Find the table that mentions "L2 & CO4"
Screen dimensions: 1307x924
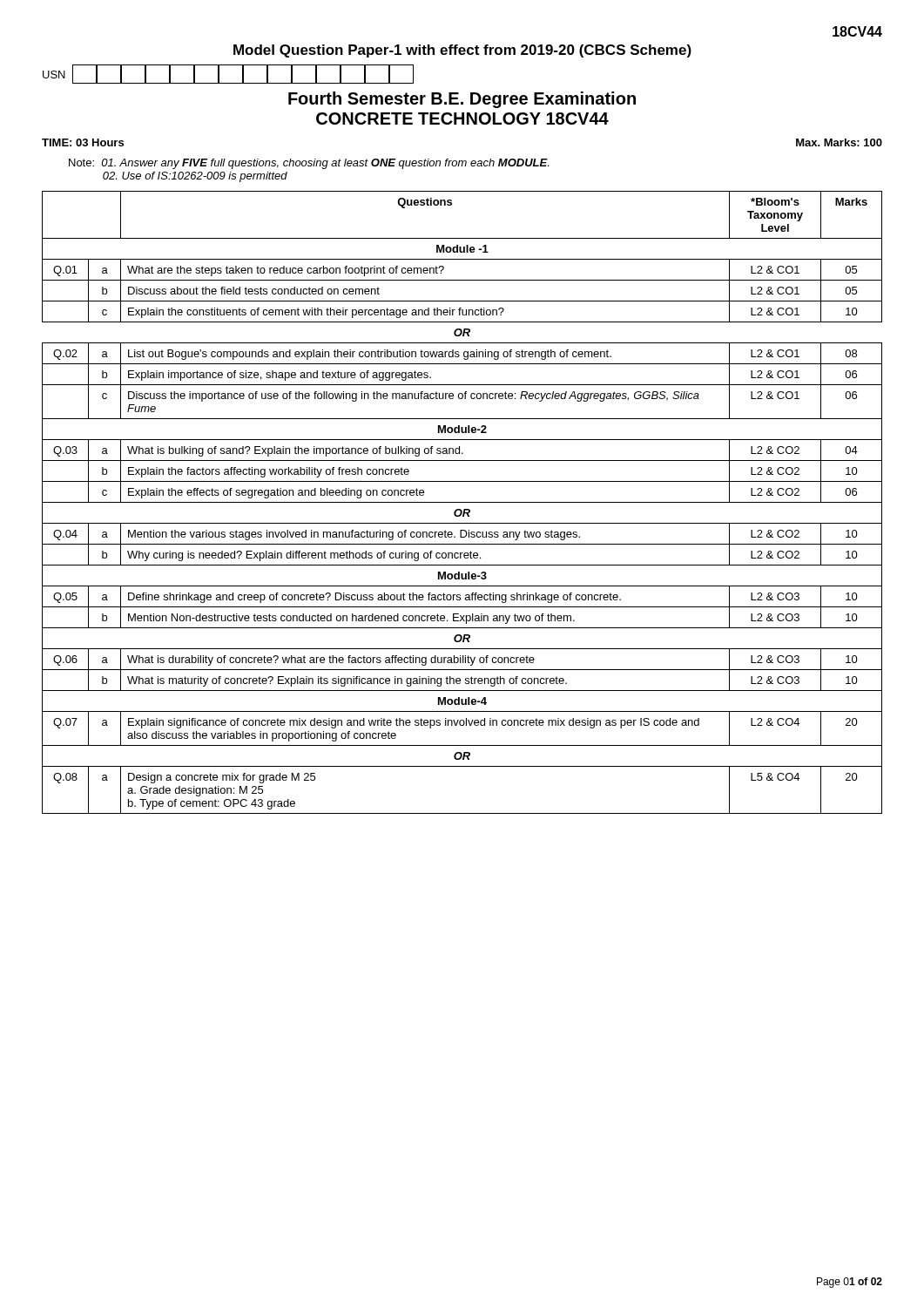coord(462,502)
